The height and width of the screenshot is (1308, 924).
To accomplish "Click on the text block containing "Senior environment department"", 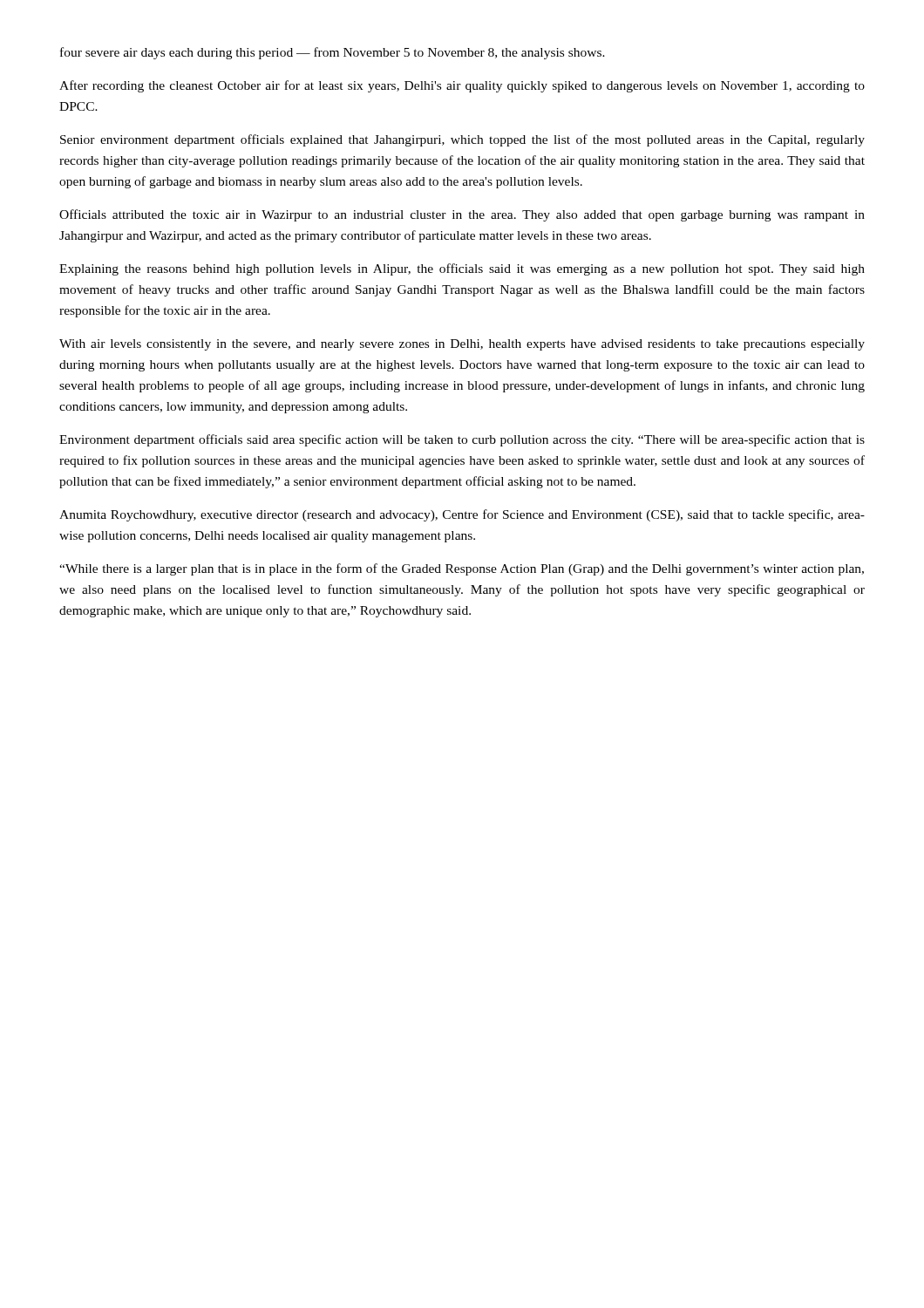I will point(462,160).
